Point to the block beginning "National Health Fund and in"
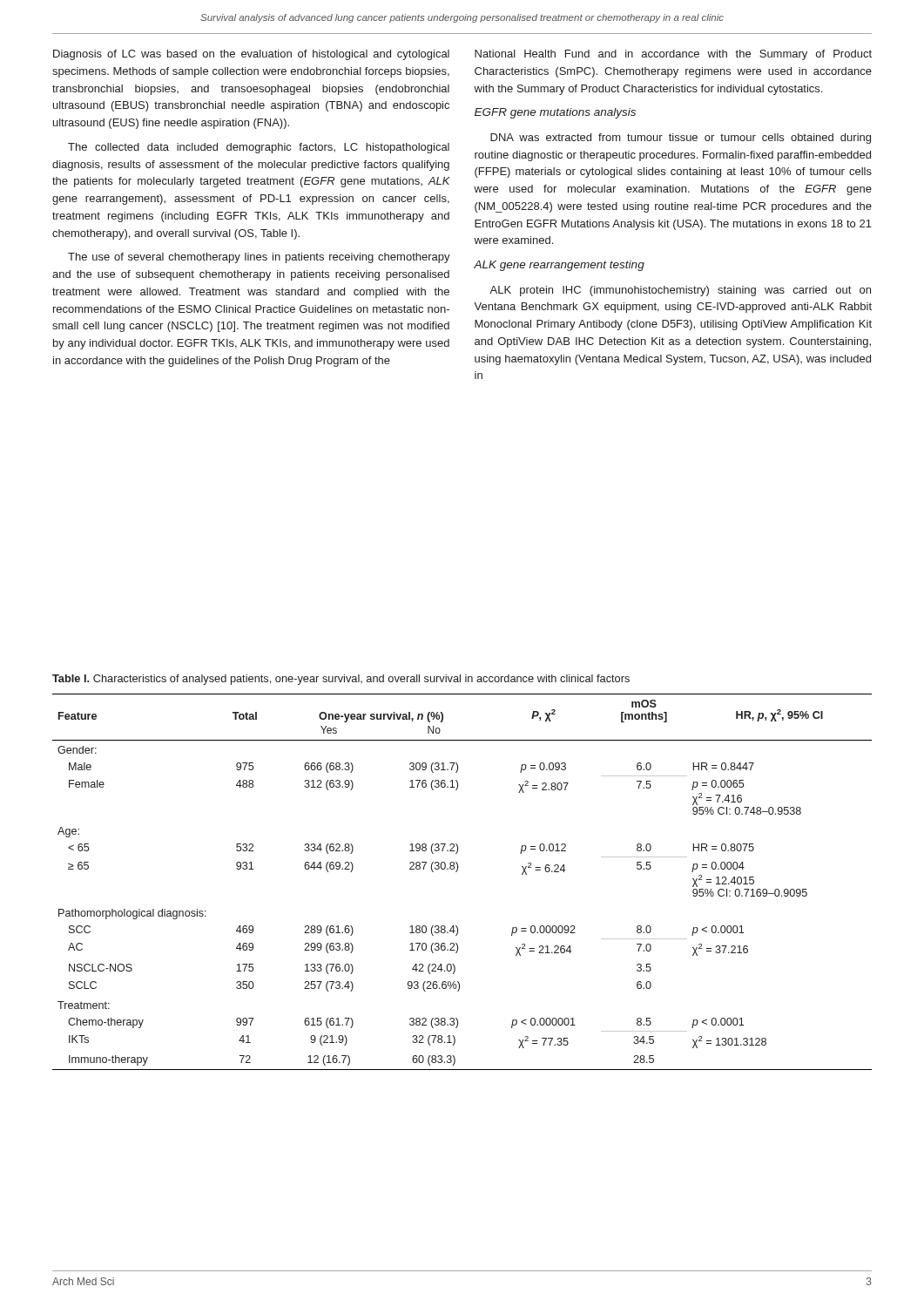The width and height of the screenshot is (924, 1307). (673, 71)
